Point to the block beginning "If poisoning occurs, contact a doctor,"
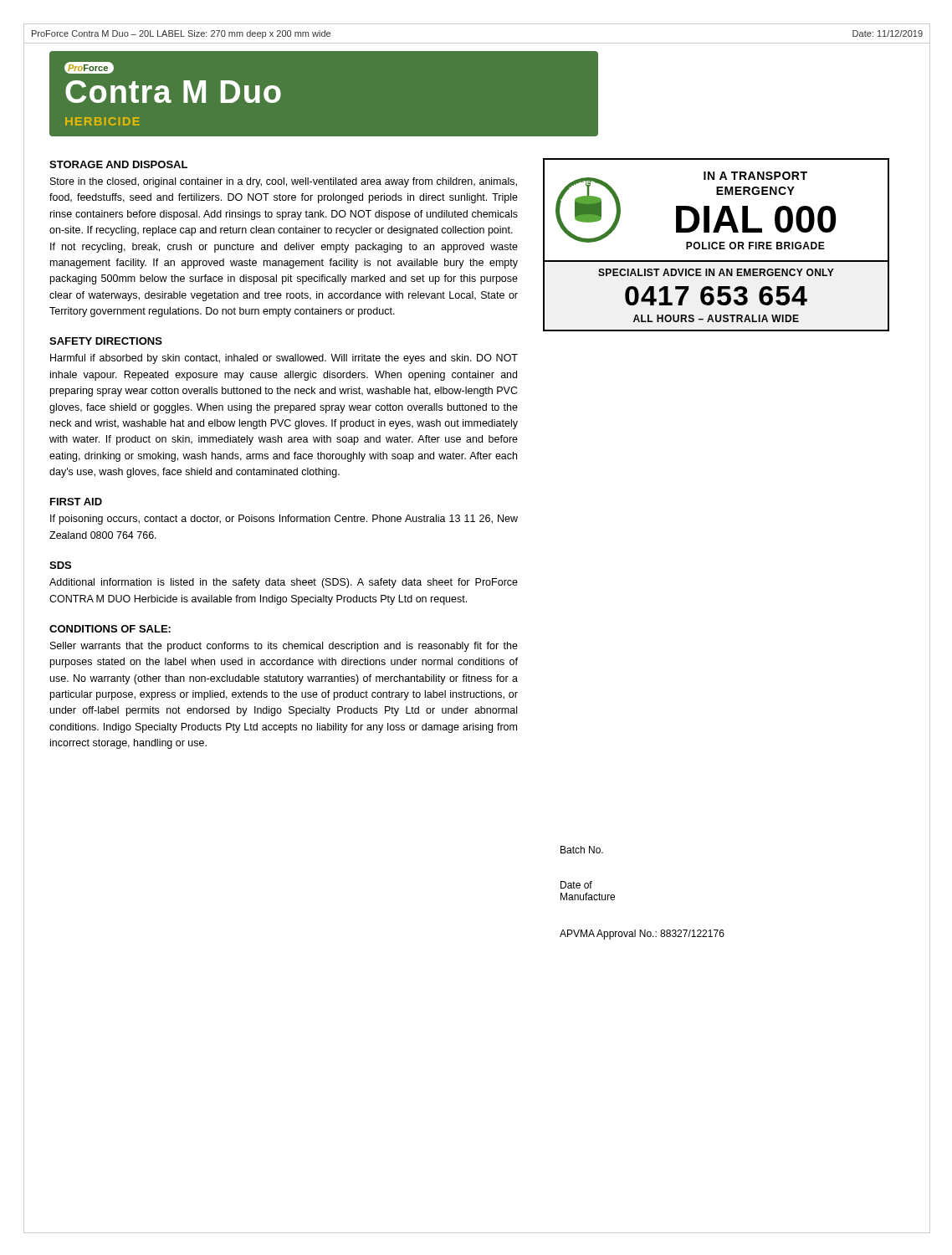Viewport: 952px width, 1255px height. (x=284, y=527)
